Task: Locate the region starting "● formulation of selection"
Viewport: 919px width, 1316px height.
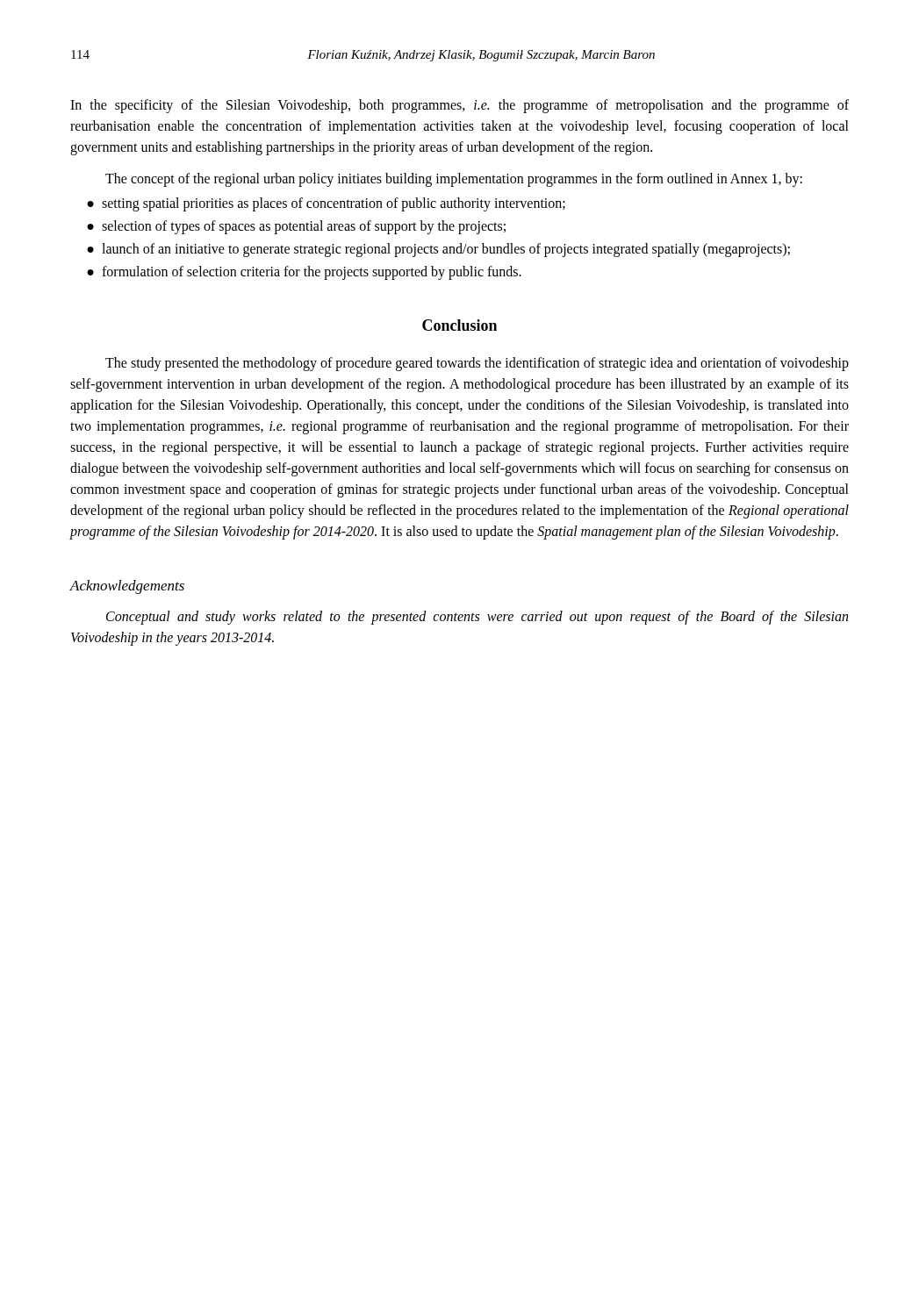Action: click(x=460, y=272)
